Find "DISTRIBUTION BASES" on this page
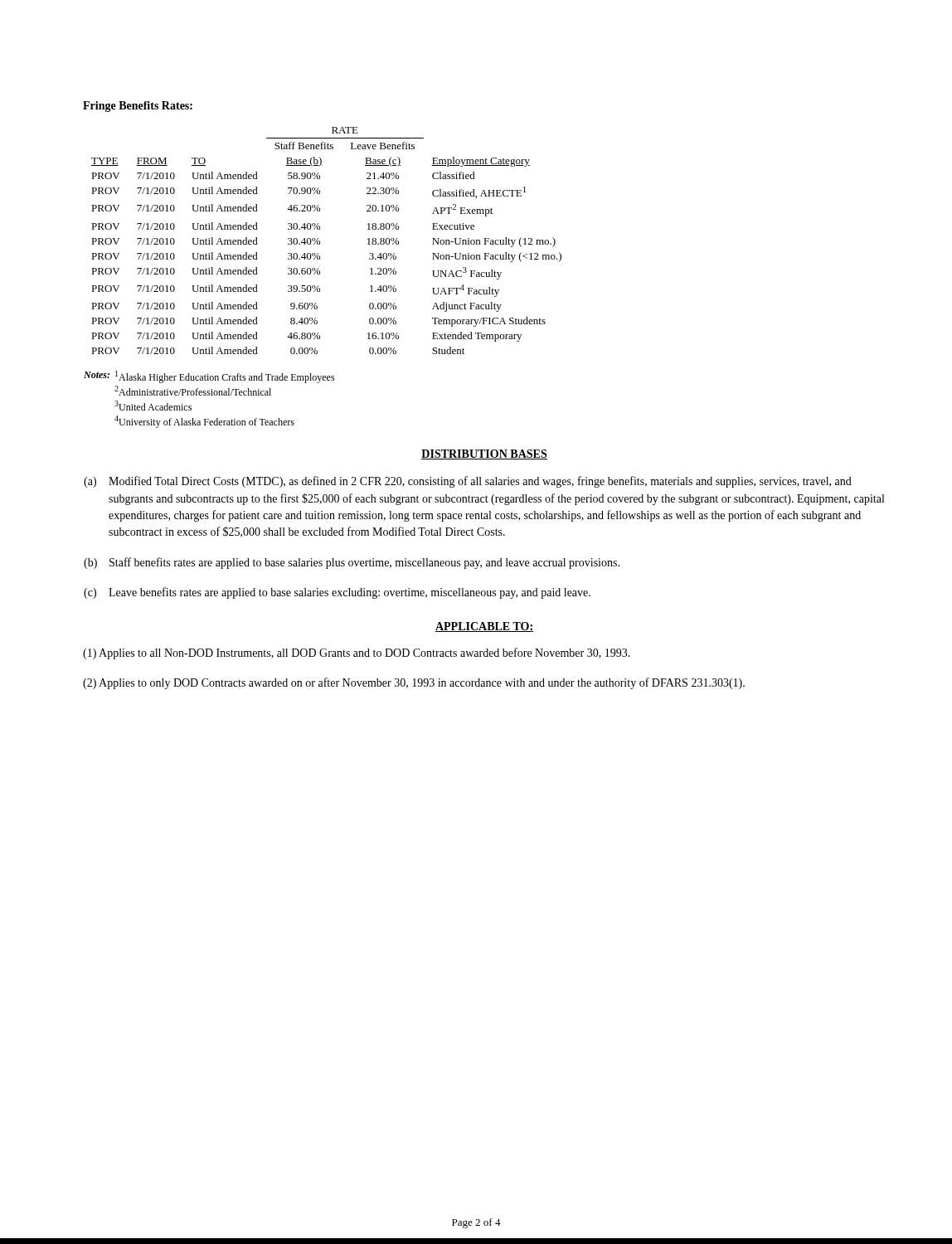The width and height of the screenshot is (952, 1244). pyautogui.click(x=484, y=454)
